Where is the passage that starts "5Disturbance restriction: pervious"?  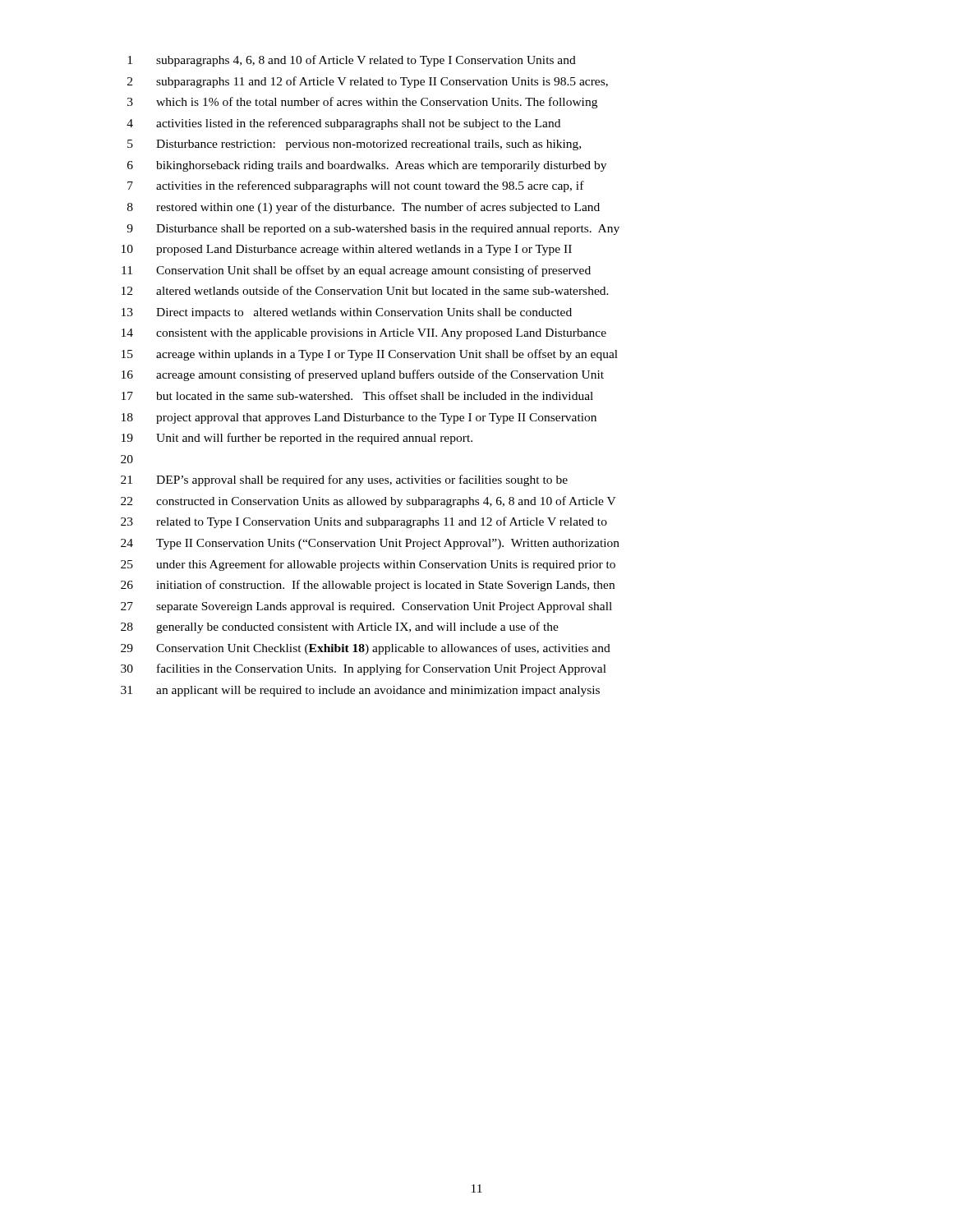click(x=476, y=144)
